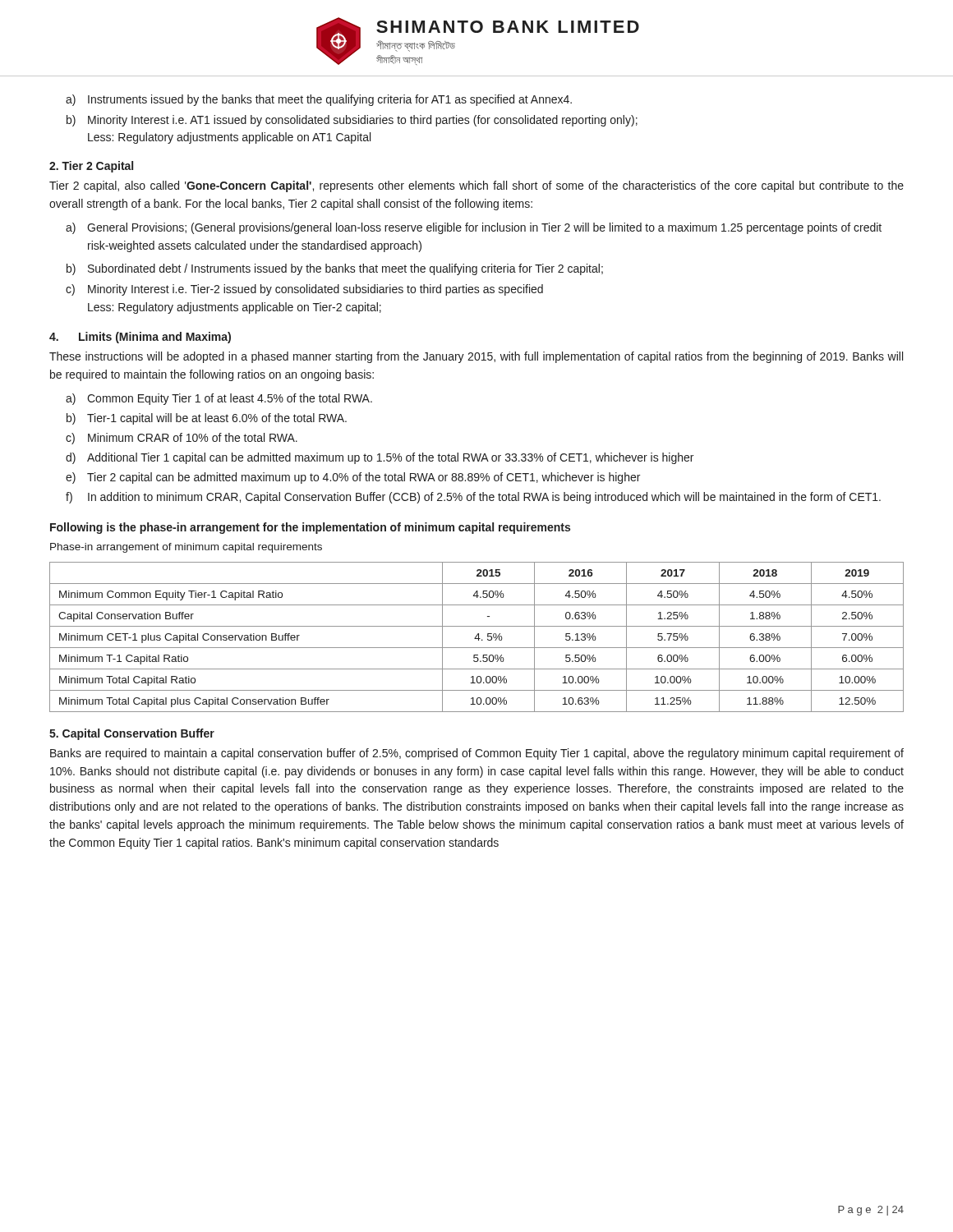Click on the text block with the text "Following is the phase-in arrangement for the"

click(310, 527)
